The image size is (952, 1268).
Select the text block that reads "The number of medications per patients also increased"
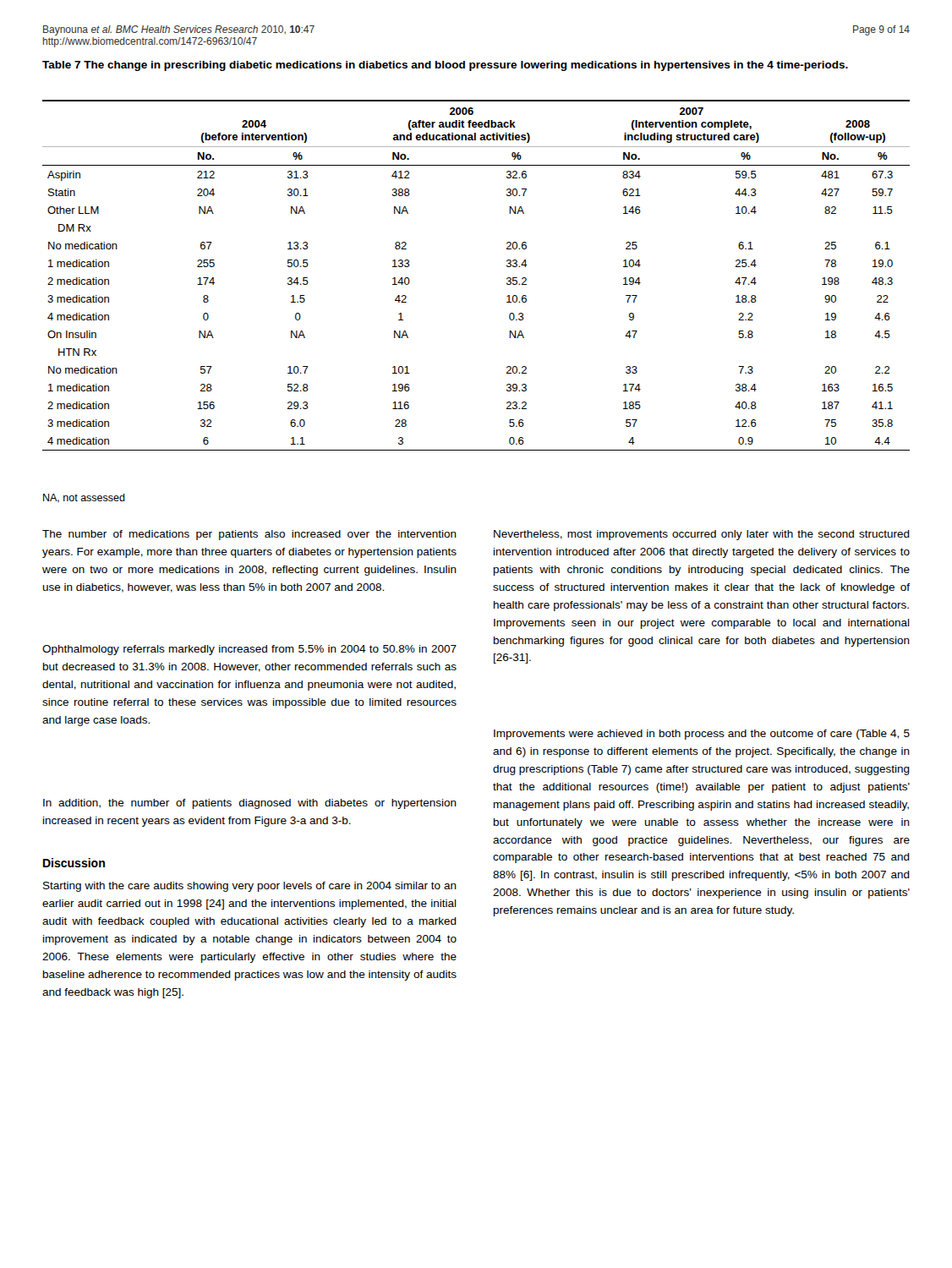(x=249, y=561)
